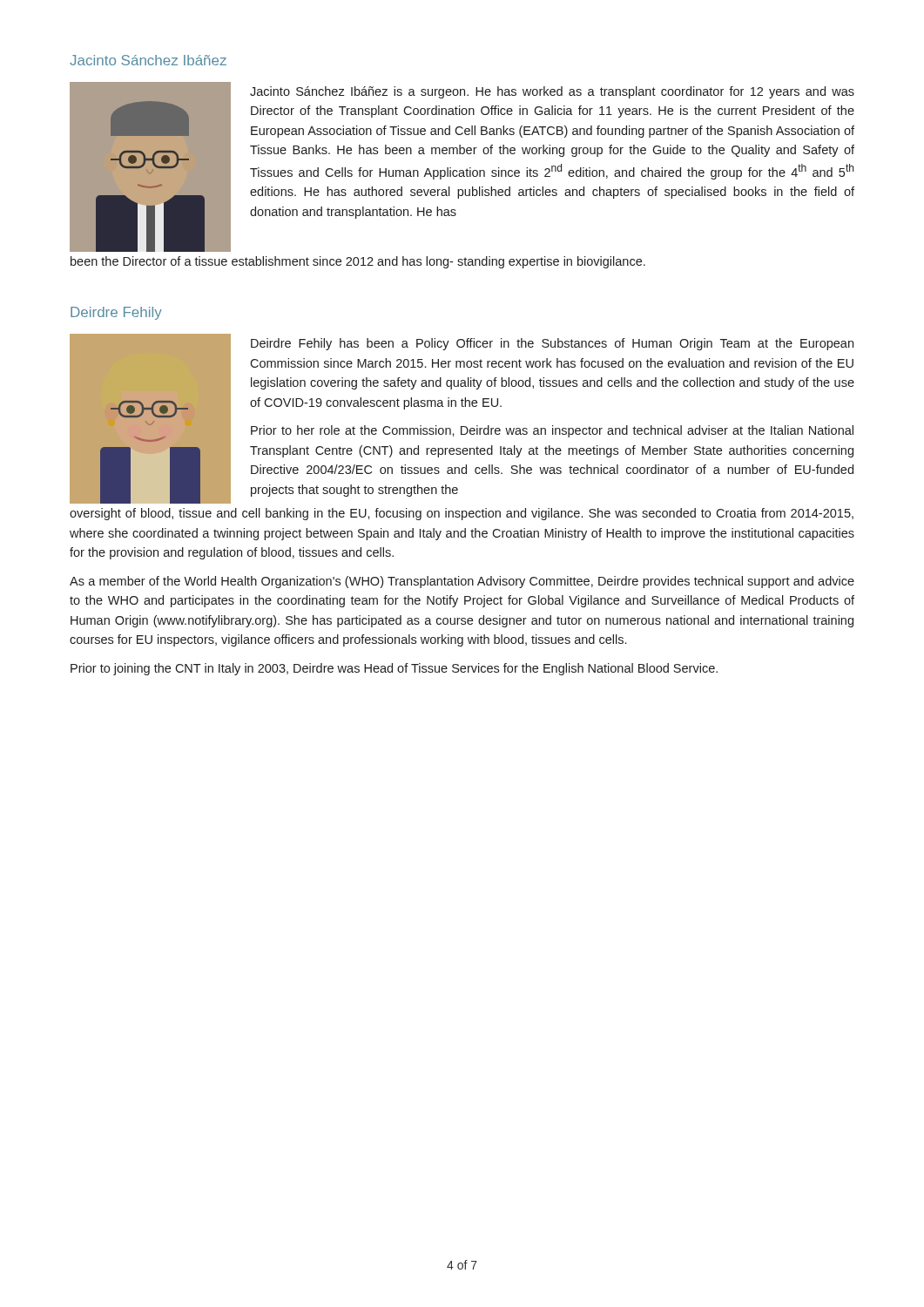This screenshot has height=1307, width=924.
Task: Where is the passage that starts "Deirdre Fehily has been a Policy Officer"?
Action: pyautogui.click(x=552, y=373)
